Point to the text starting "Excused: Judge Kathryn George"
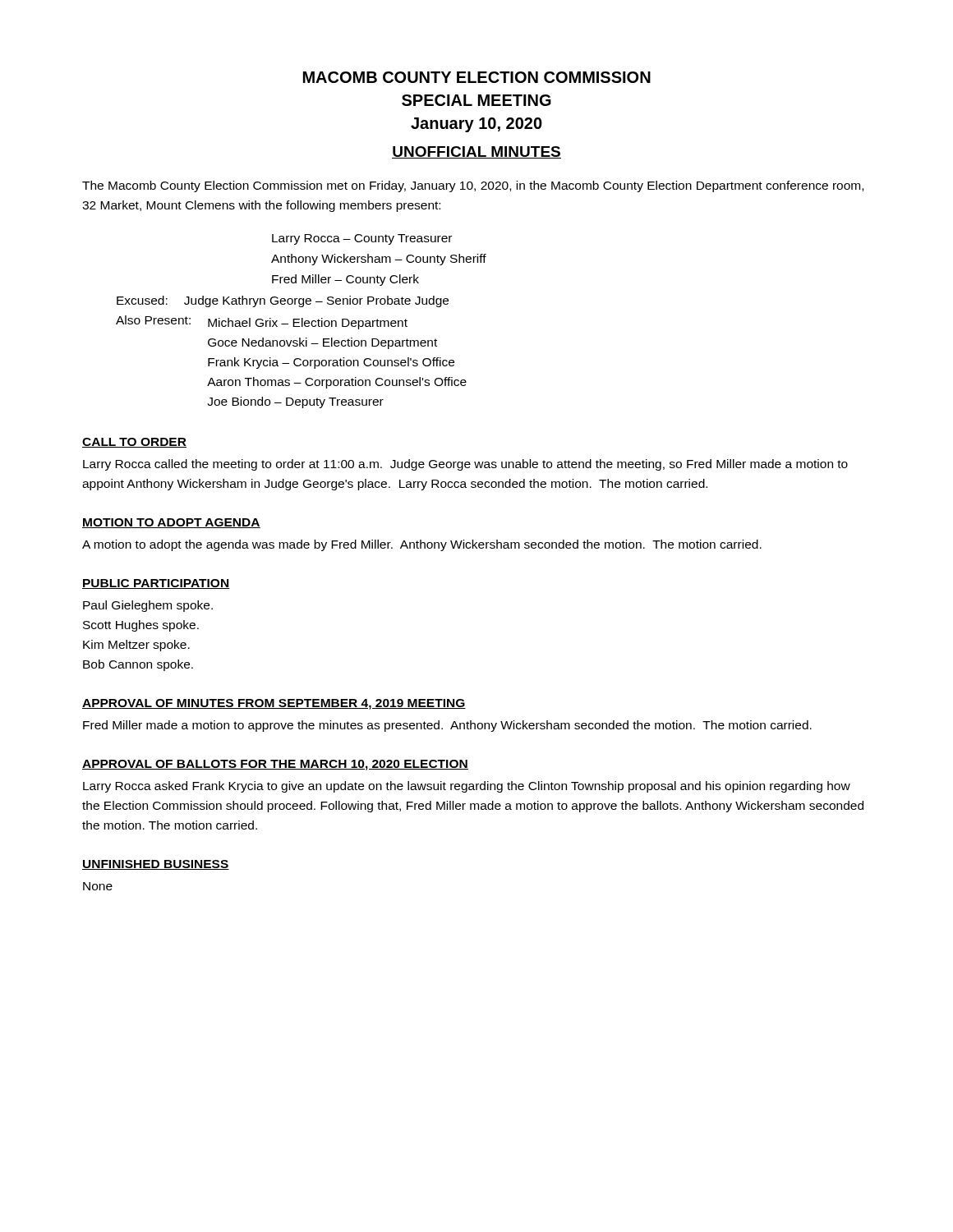Viewport: 953px width, 1232px height. point(283,301)
